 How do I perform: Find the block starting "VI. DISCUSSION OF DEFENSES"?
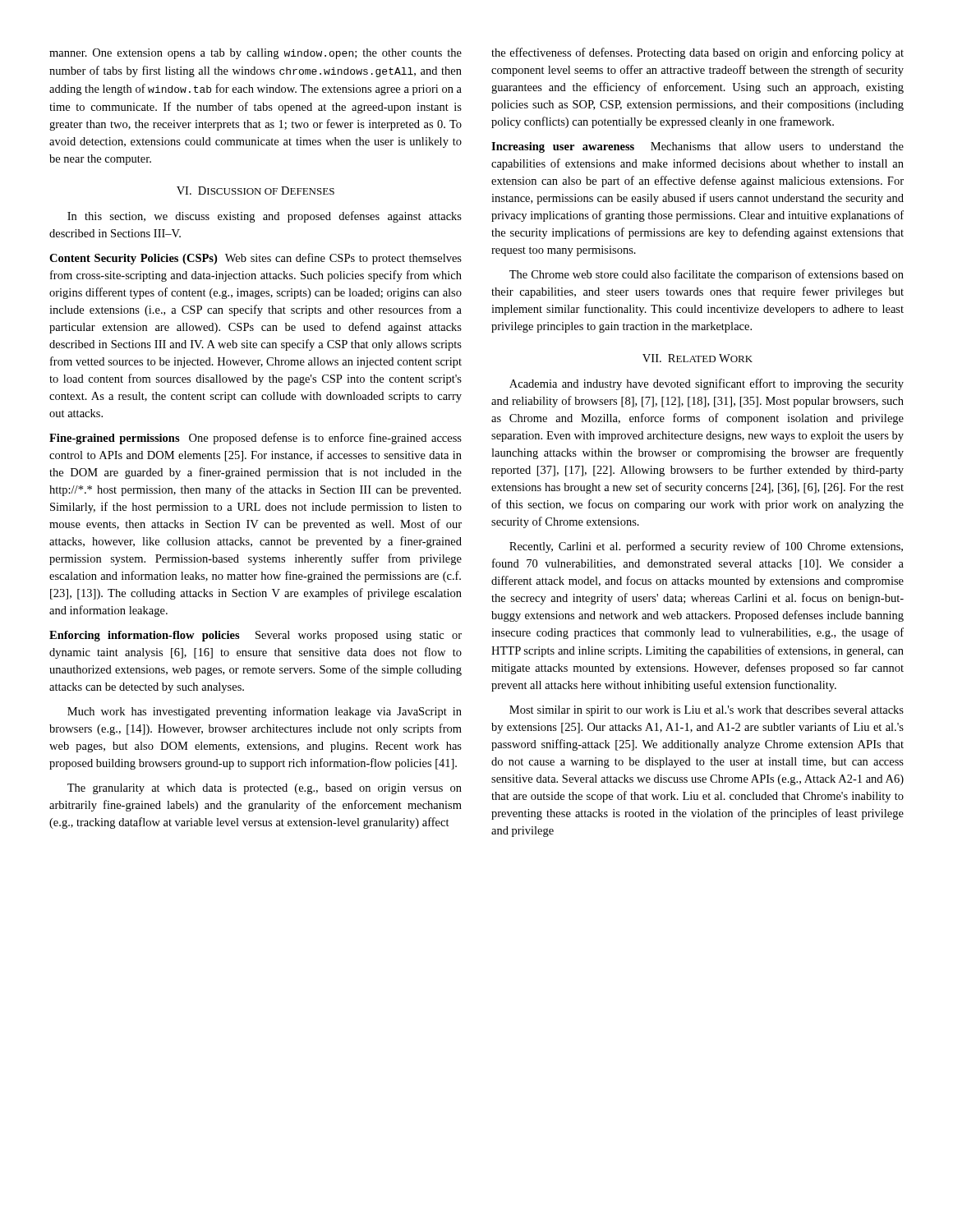click(255, 191)
